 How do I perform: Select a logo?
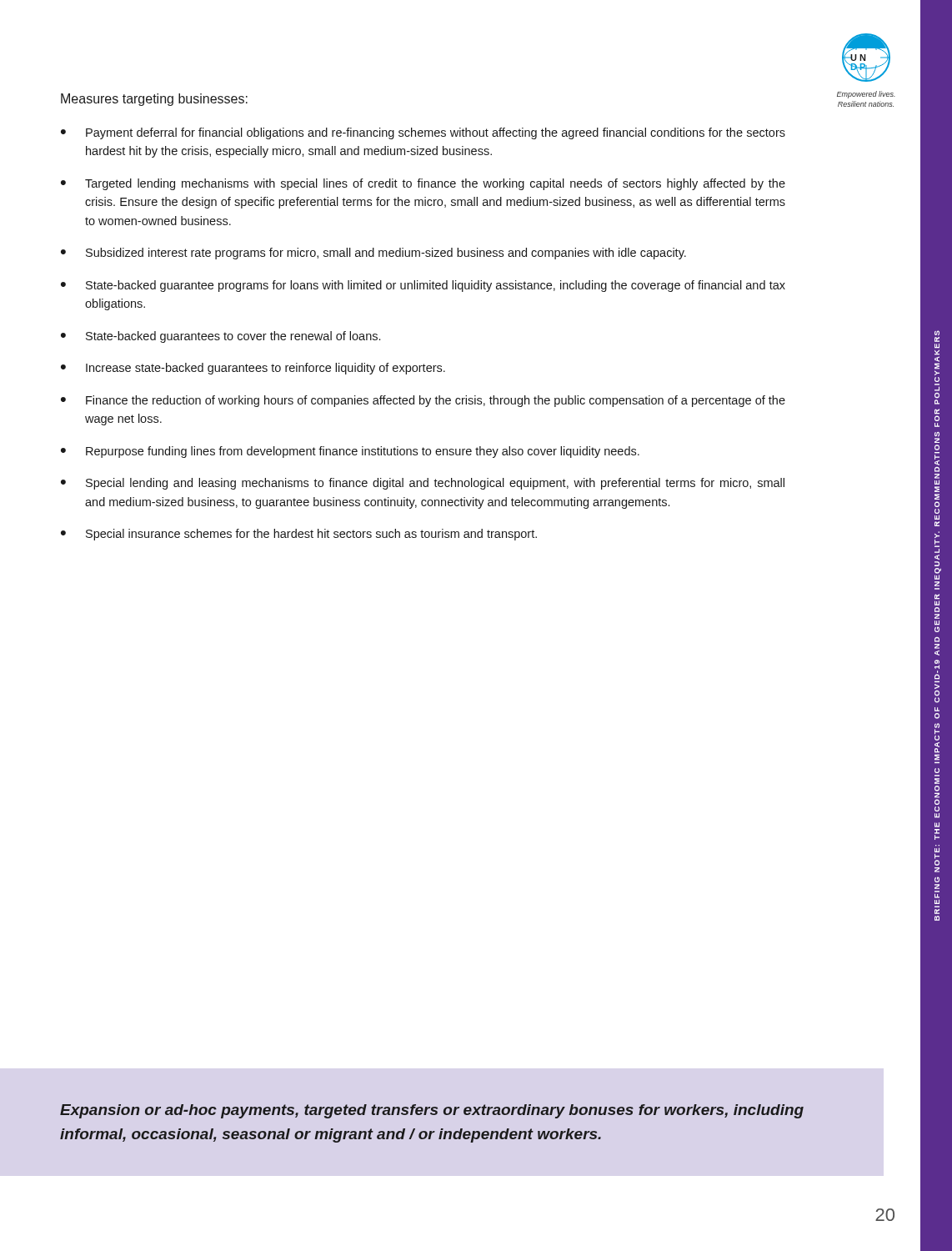(x=866, y=71)
